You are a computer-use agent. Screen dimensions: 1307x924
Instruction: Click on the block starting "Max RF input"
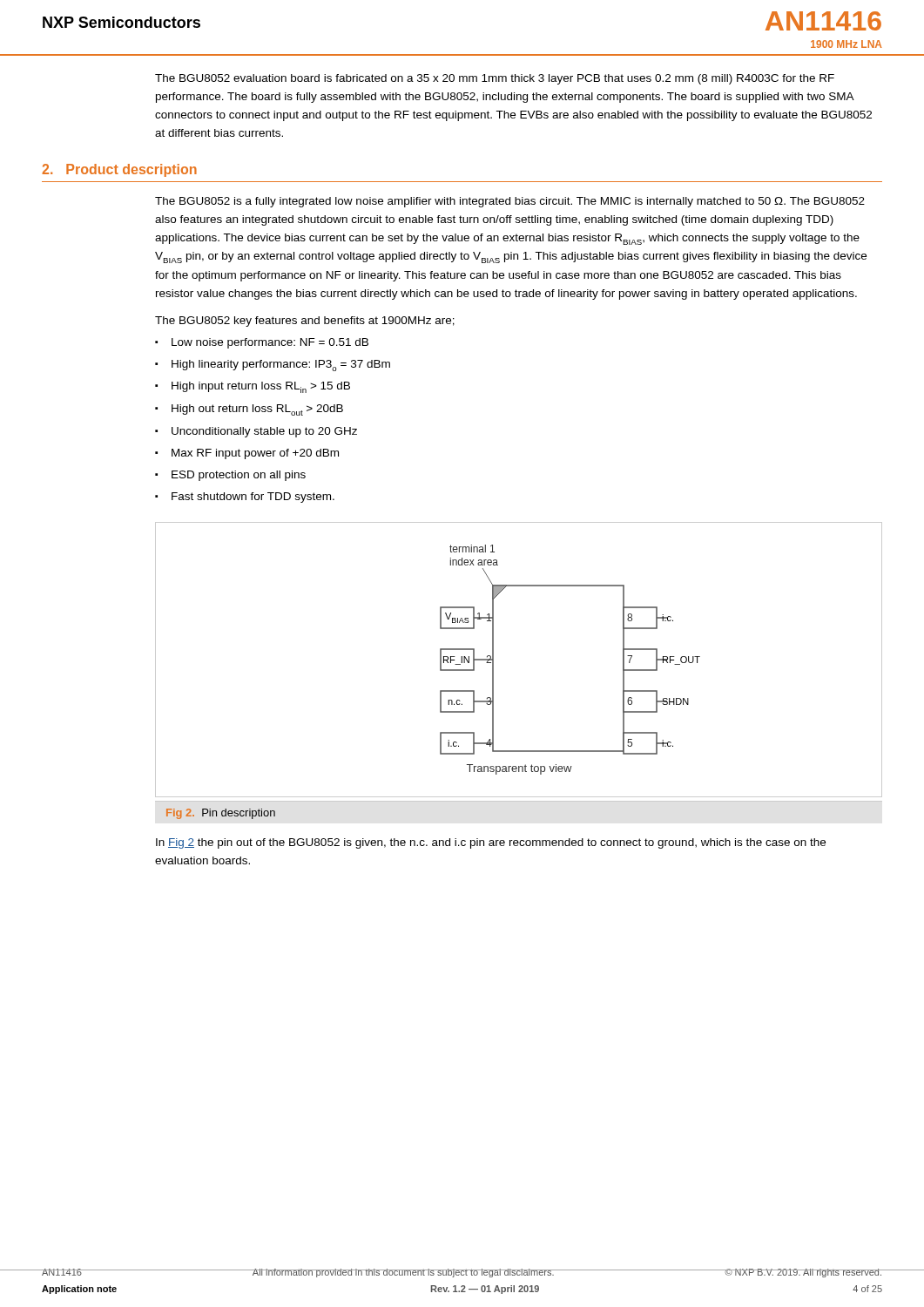point(255,453)
